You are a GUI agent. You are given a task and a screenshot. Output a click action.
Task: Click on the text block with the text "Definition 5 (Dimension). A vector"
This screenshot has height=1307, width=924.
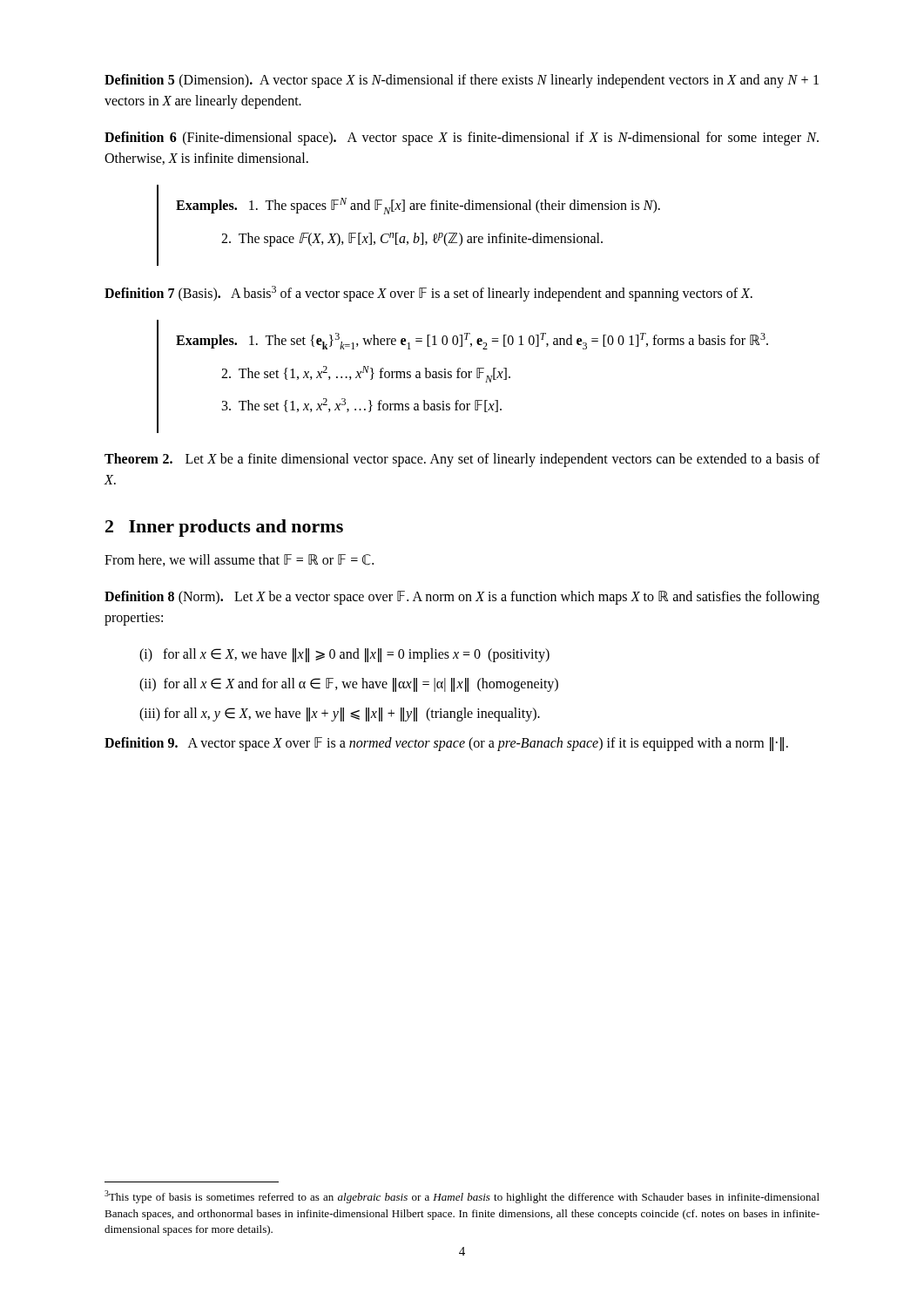point(462,90)
